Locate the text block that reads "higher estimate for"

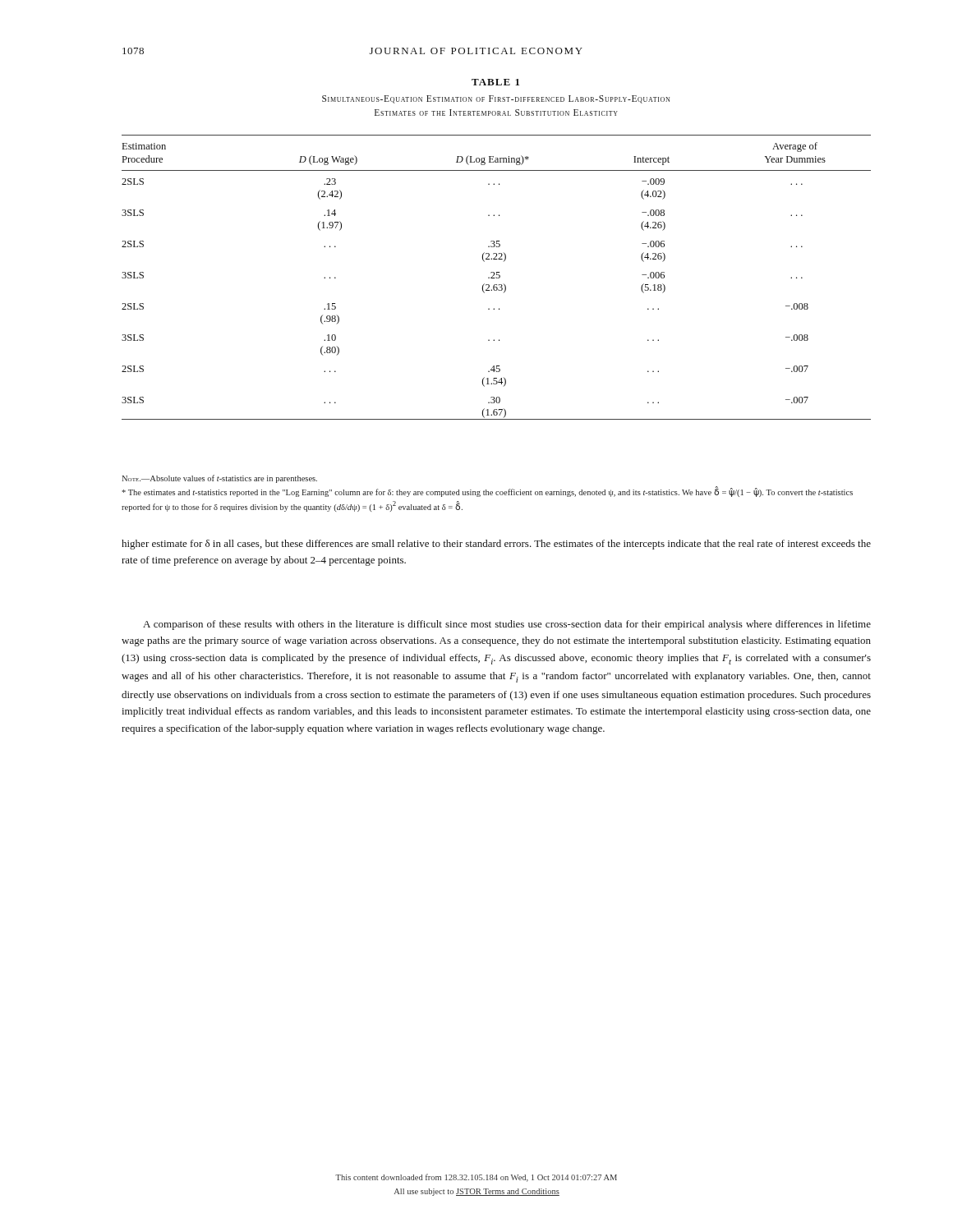[496, 552]
